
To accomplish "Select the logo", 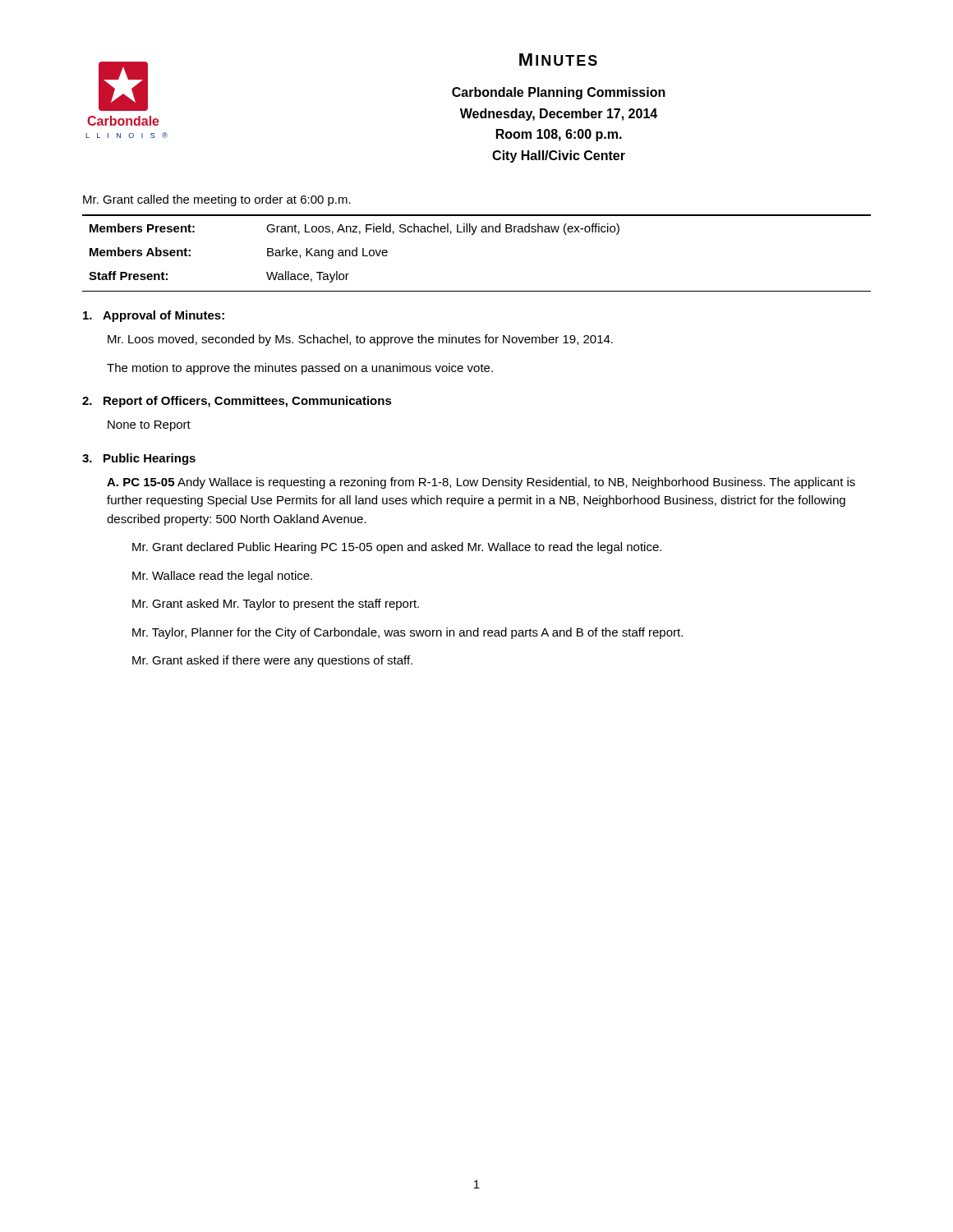I will point(164,103).
